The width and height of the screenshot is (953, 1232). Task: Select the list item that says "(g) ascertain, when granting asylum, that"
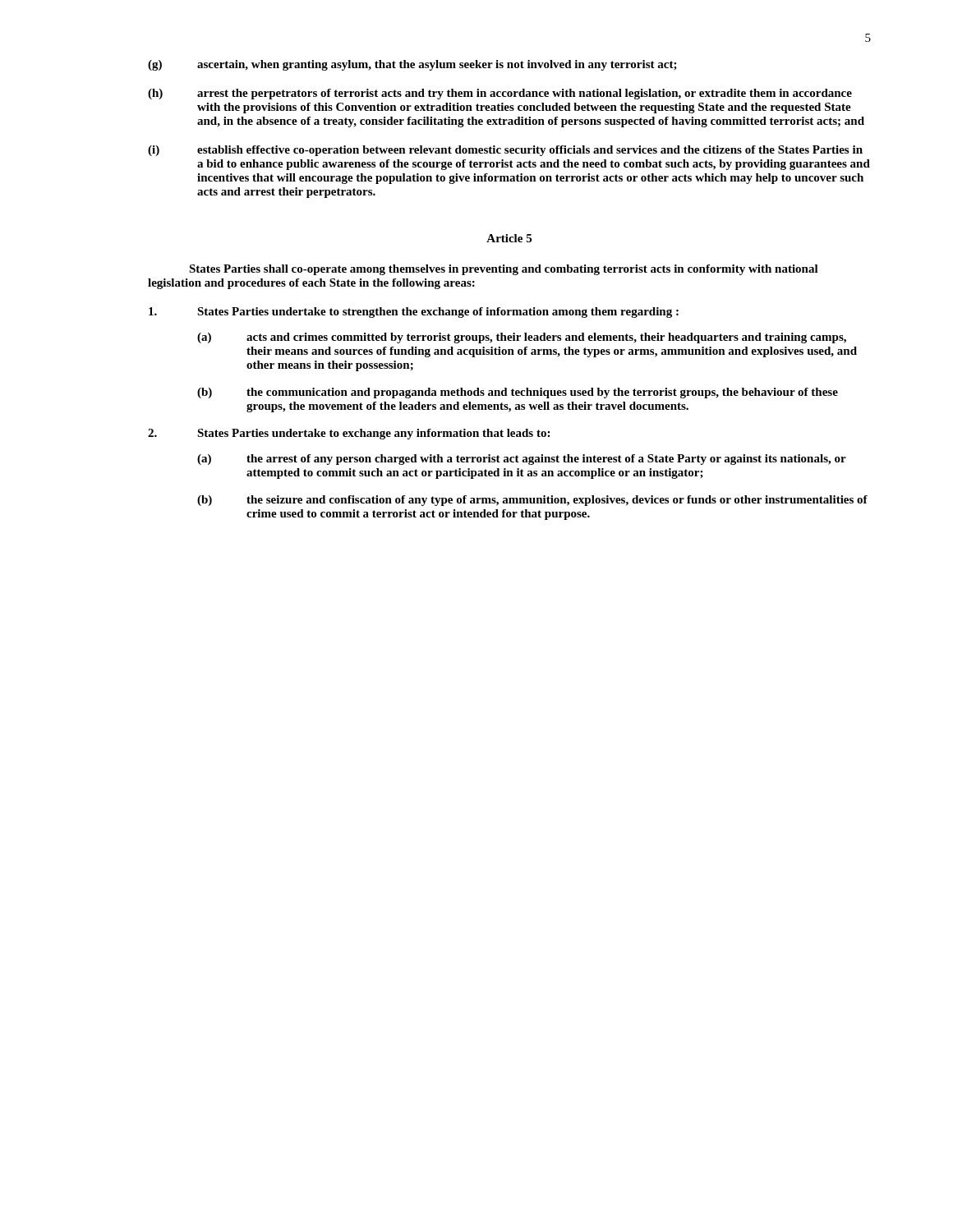click(x=509, y=64)
